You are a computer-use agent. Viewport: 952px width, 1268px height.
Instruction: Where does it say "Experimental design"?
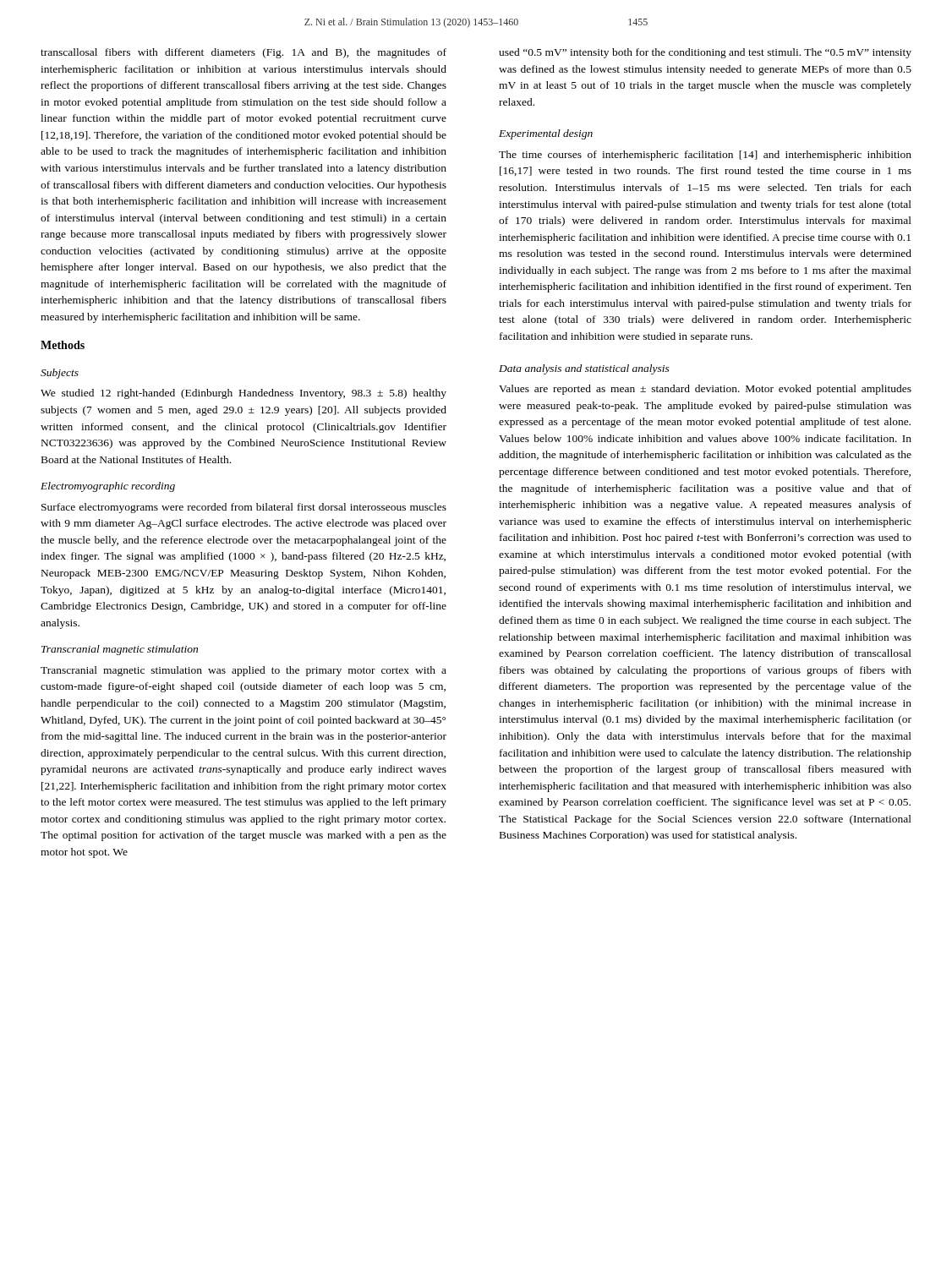[x=546, y=133]
